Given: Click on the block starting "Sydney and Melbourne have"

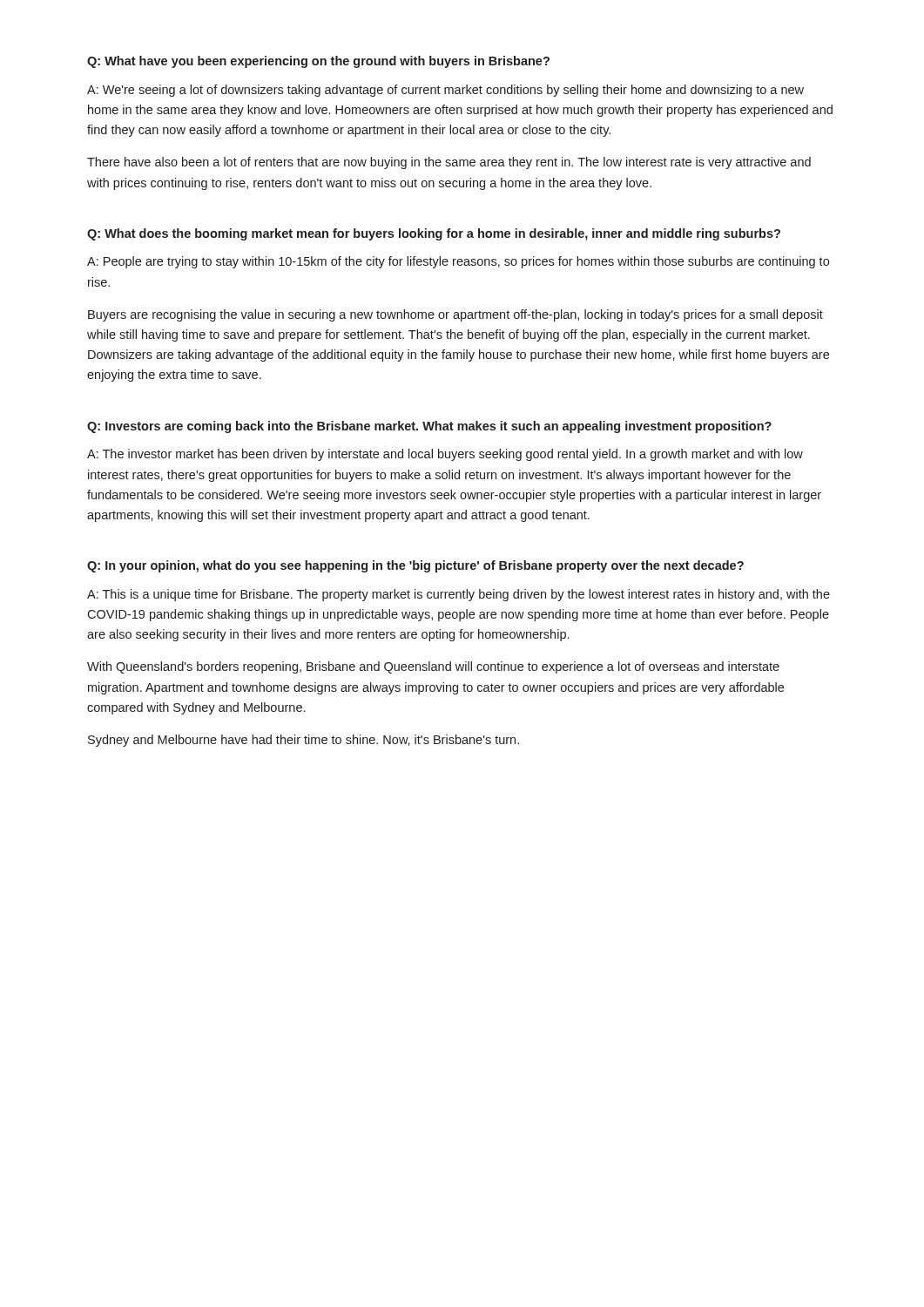Looking at the screenshot, I should pyautogui.click(x=462, y=740).
